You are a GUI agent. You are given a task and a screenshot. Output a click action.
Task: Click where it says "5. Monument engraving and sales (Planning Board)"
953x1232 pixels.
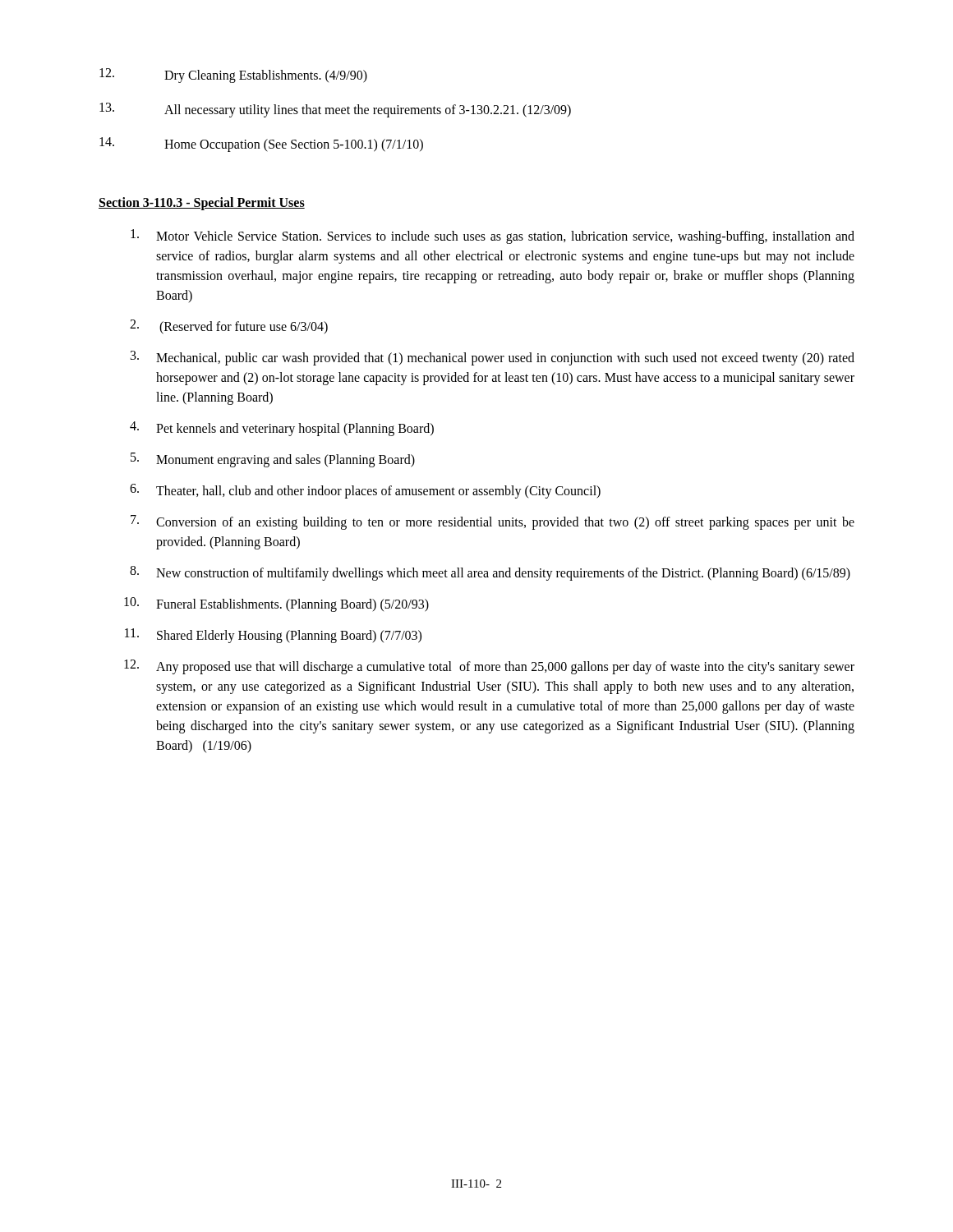(273, 460)
